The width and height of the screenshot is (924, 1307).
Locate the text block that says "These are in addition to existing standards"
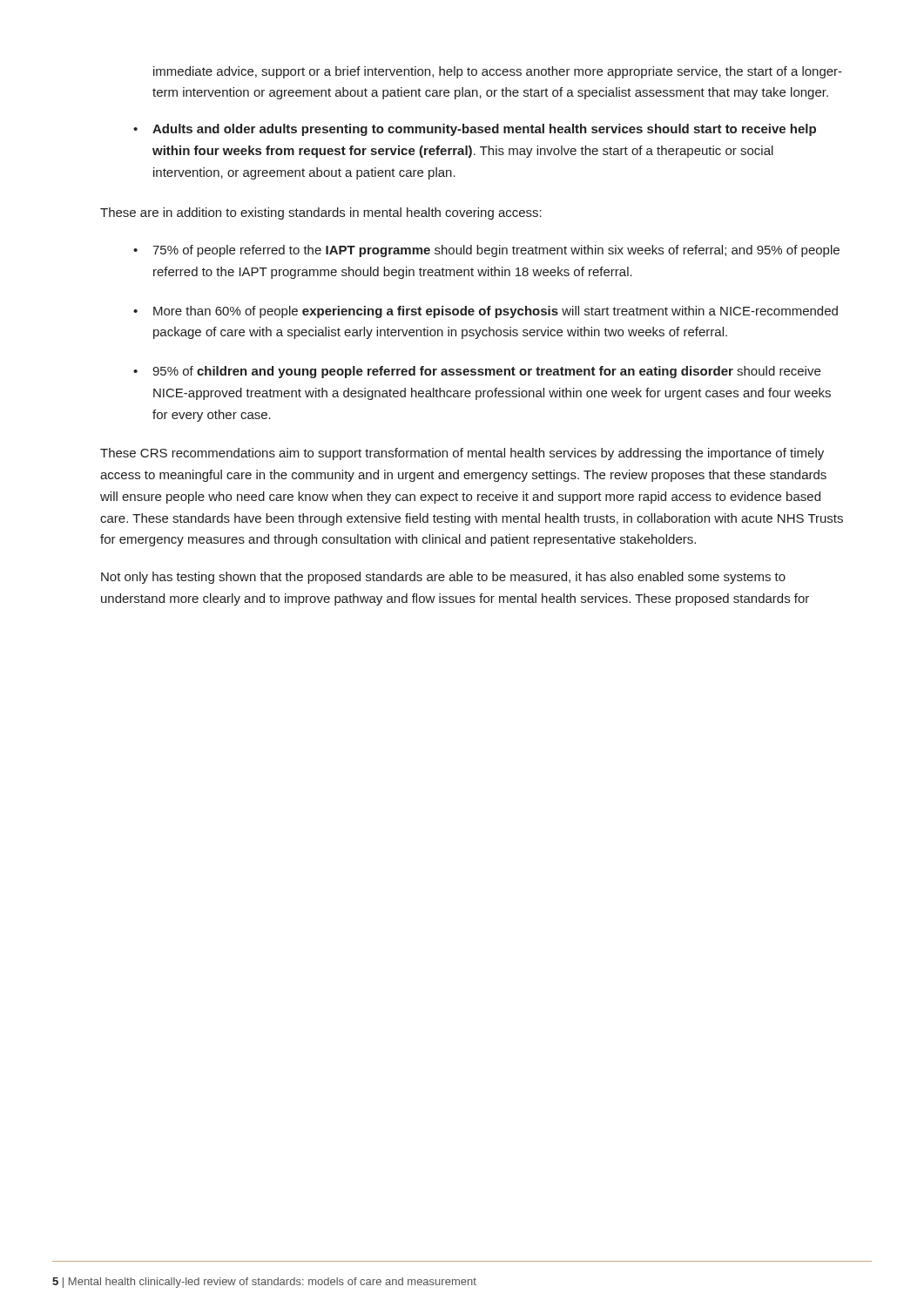pos(321,212)
